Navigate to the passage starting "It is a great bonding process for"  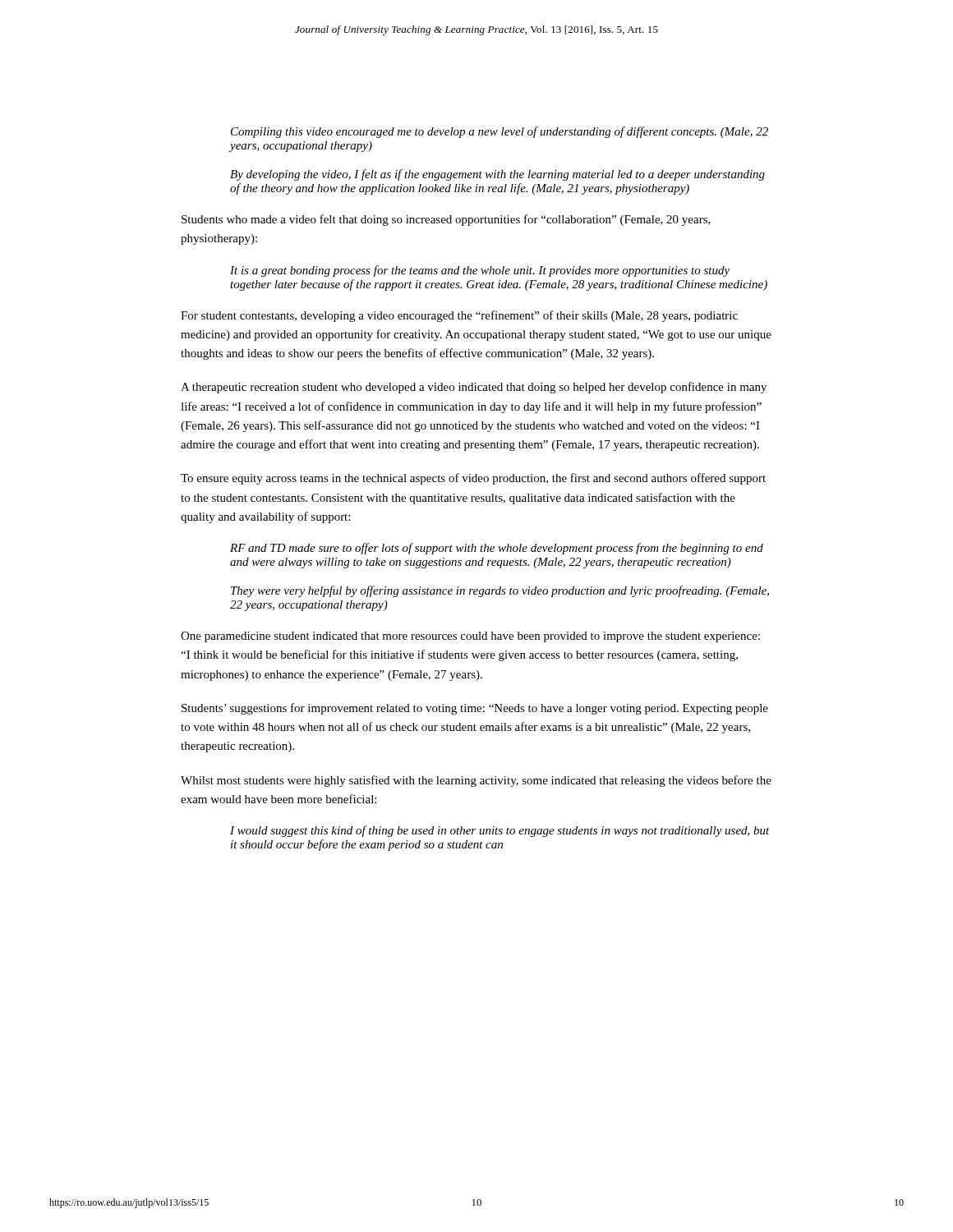[499, 277]
